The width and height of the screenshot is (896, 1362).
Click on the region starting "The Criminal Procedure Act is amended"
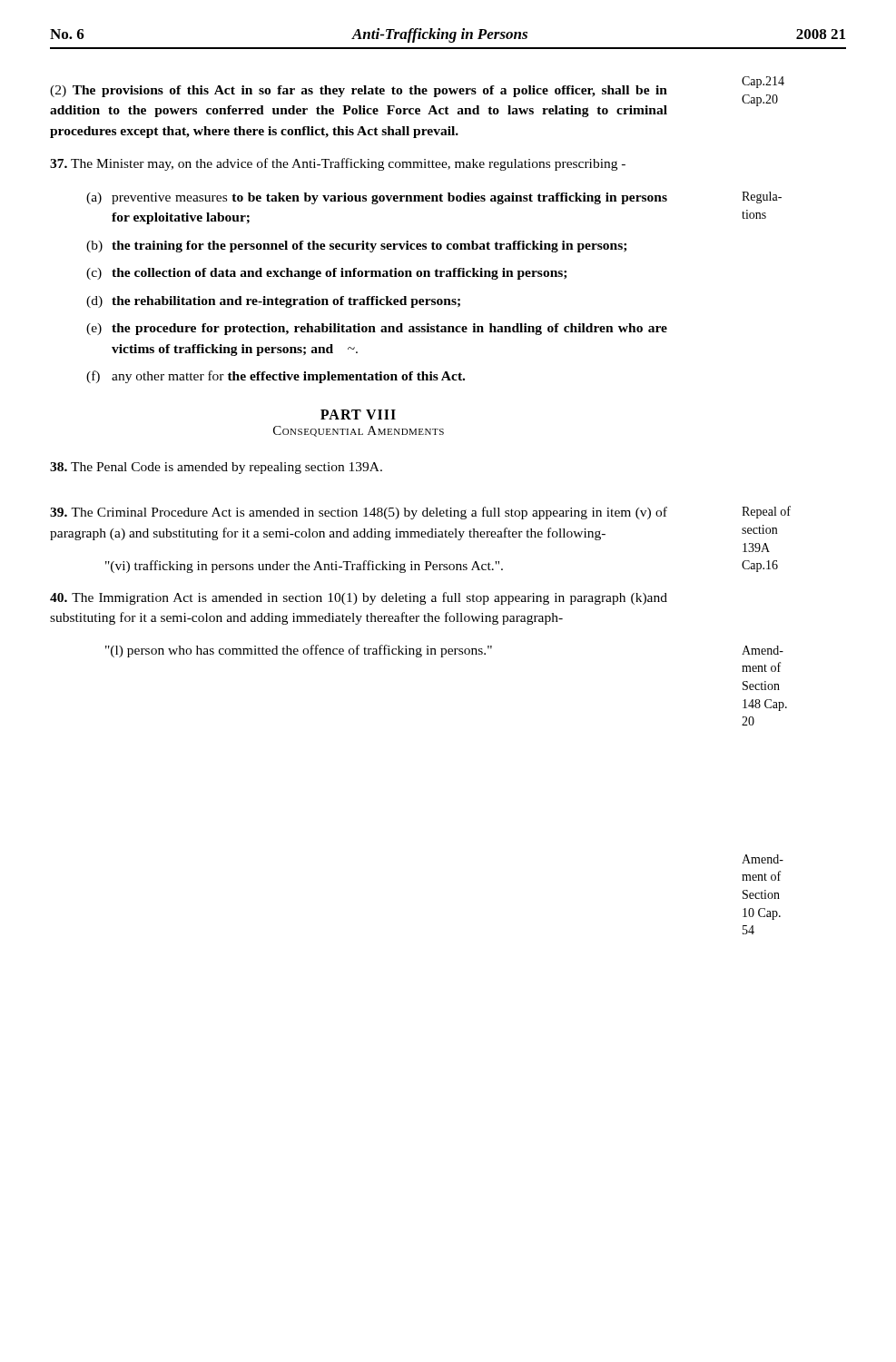click(359, 522)
